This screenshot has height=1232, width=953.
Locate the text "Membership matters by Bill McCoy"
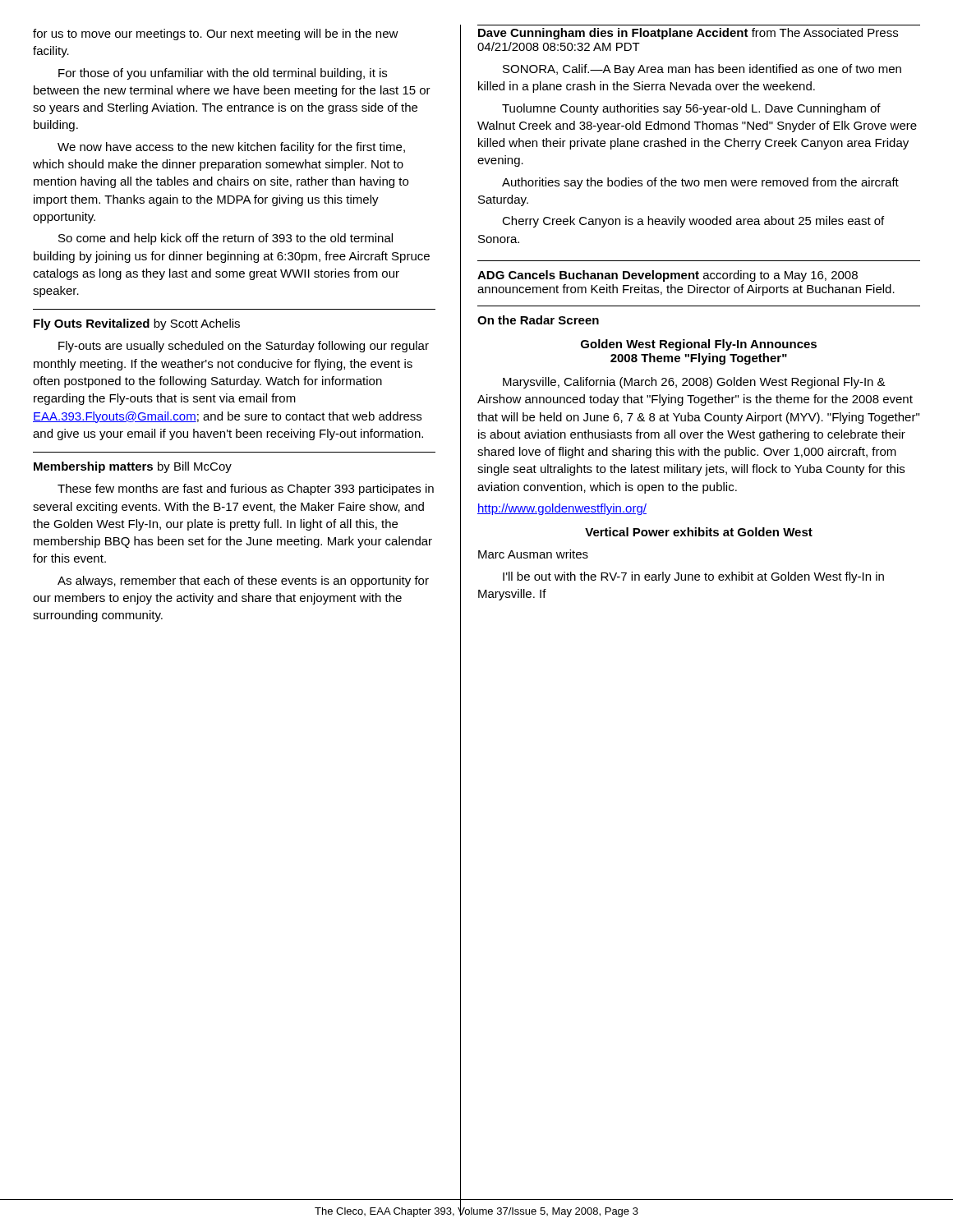tap(132, 466)
